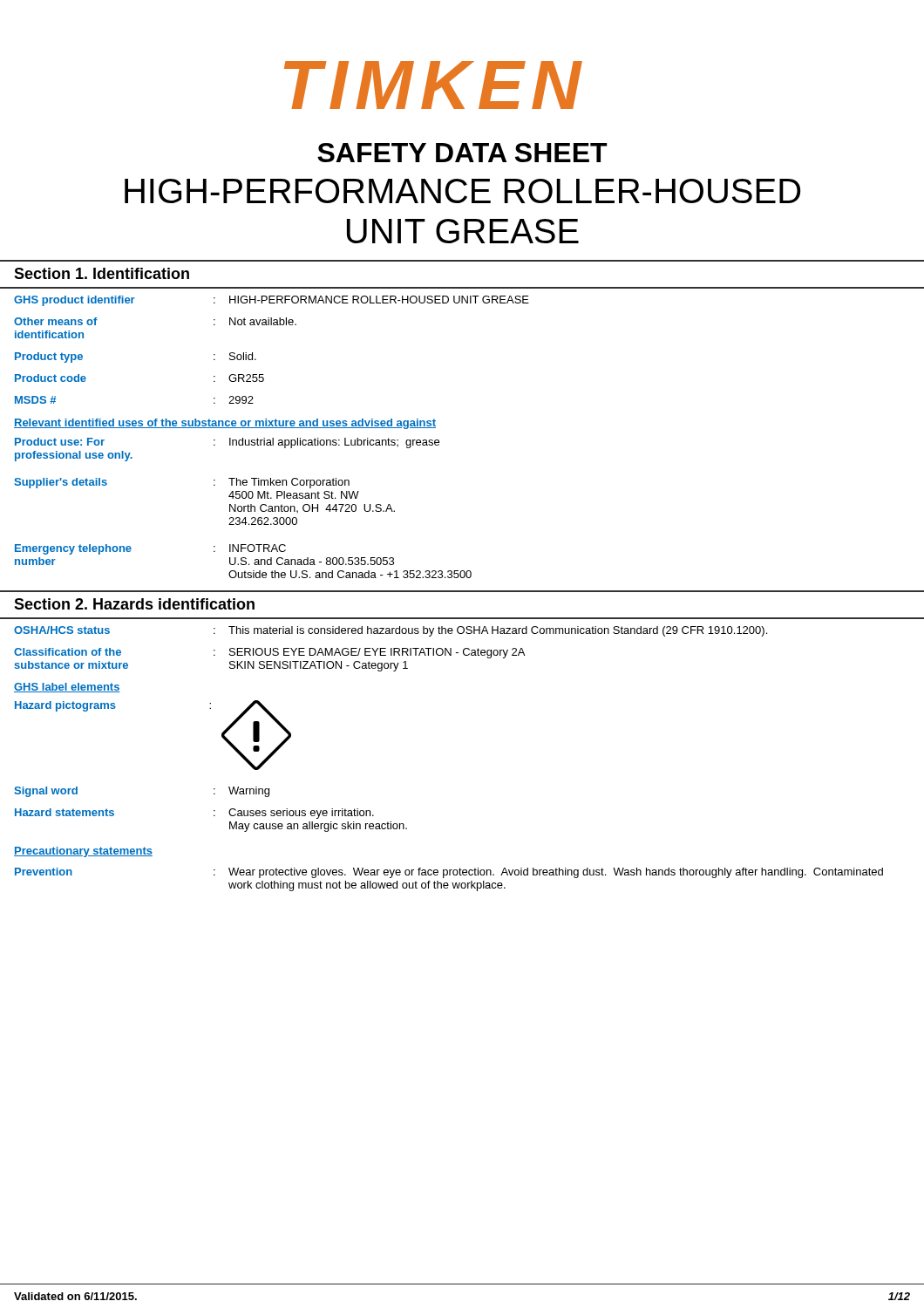Click on the region starting "Product code : GR255"
Viewport: 924px width, 1308px height.
(49, 377)
